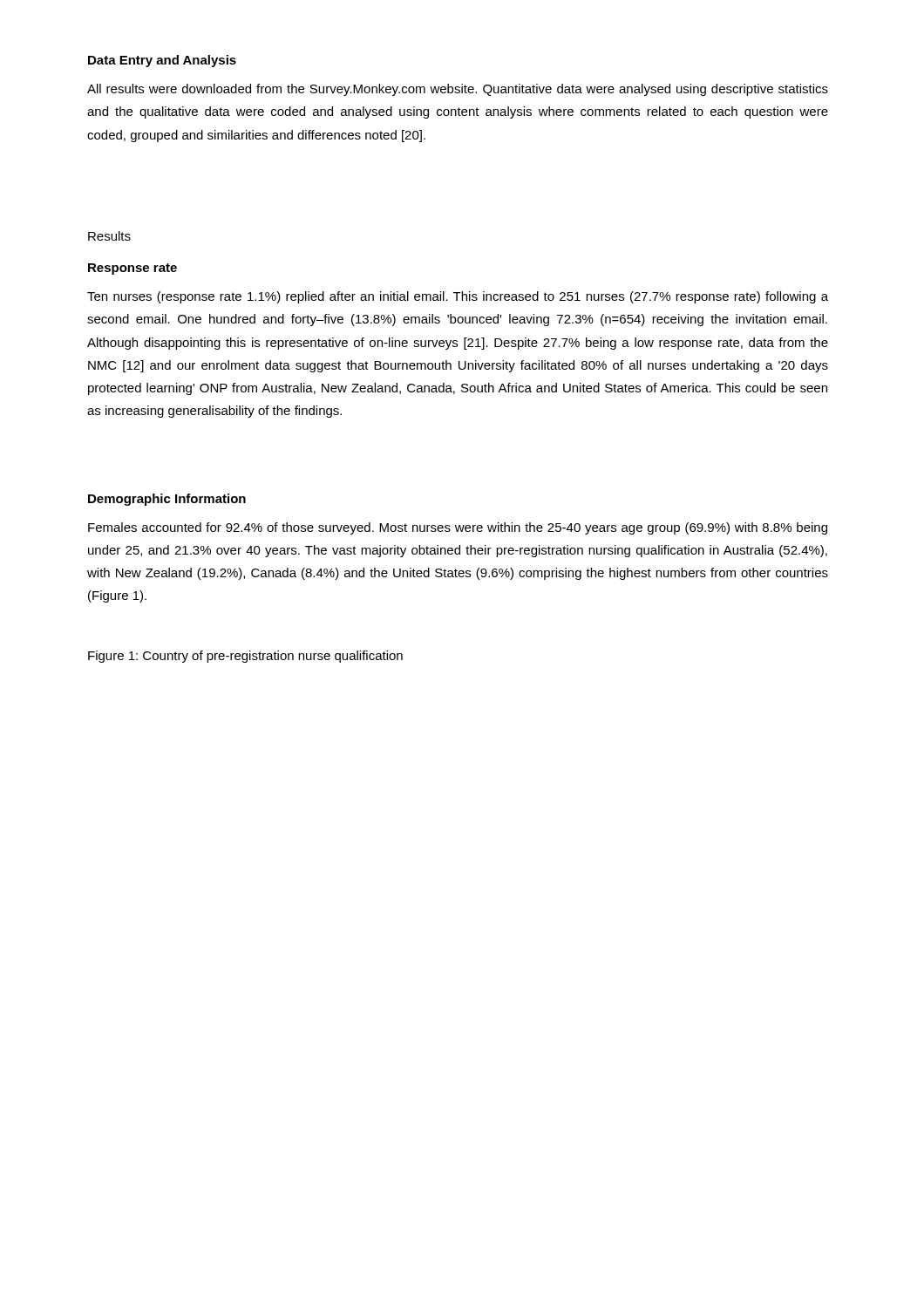Point to the block beginning "Females accounted for 92.4% of"
Screen dimensions: 1308x924
click(458, 561)
